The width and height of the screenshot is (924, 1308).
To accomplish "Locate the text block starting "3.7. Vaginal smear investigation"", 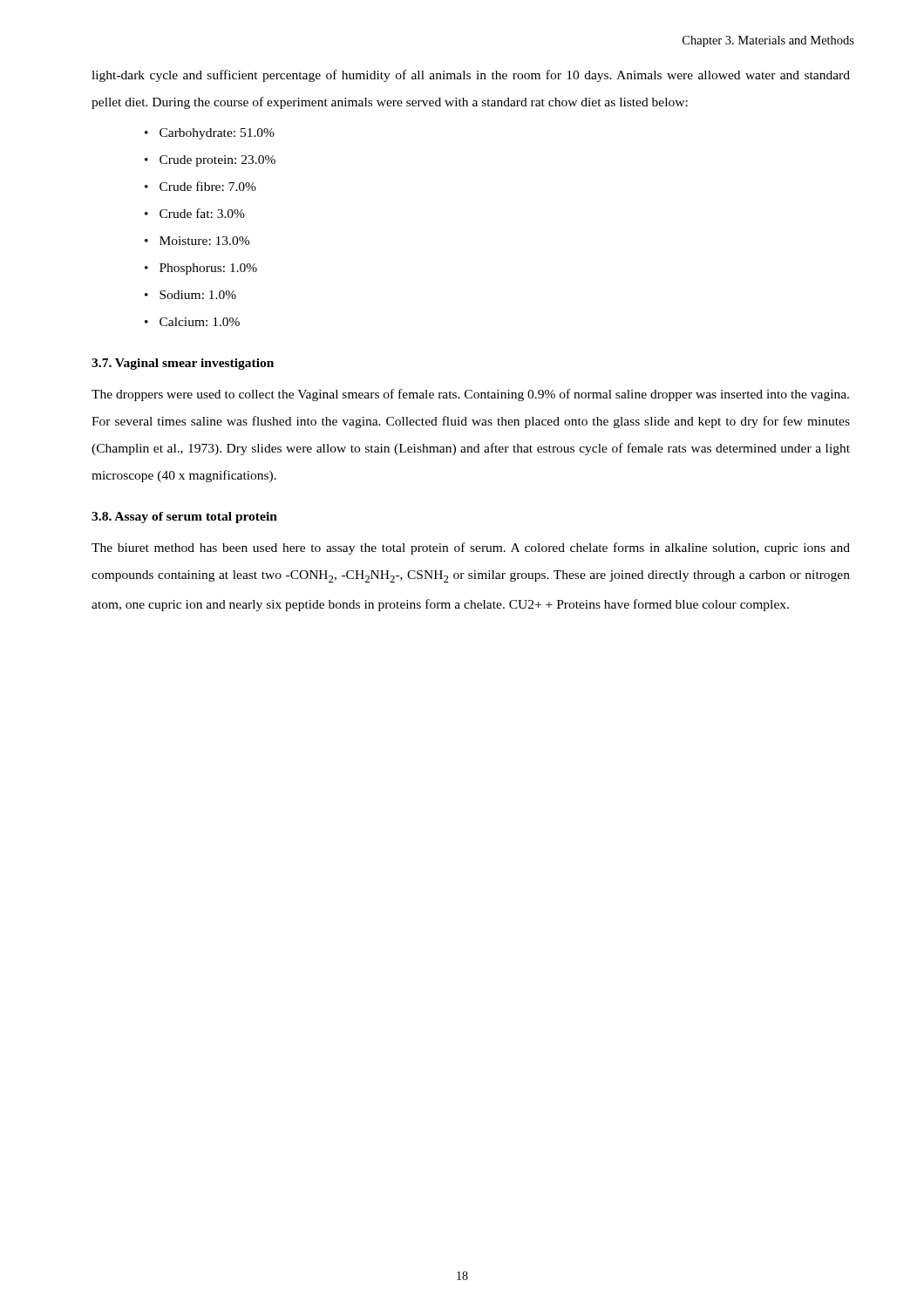I will click(183, 362).
